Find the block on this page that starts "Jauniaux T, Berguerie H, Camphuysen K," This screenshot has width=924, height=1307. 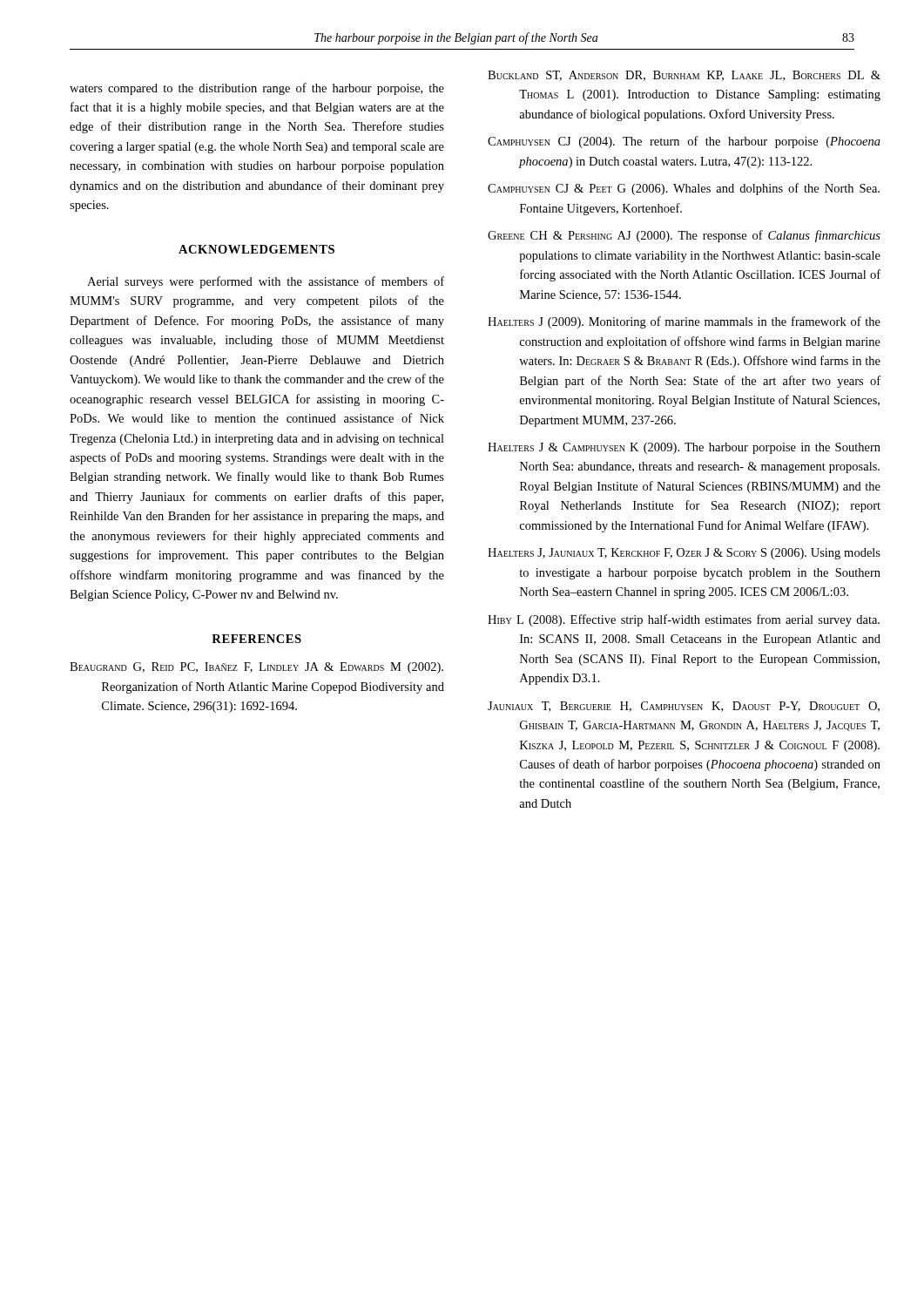click(x=684, y=755)
